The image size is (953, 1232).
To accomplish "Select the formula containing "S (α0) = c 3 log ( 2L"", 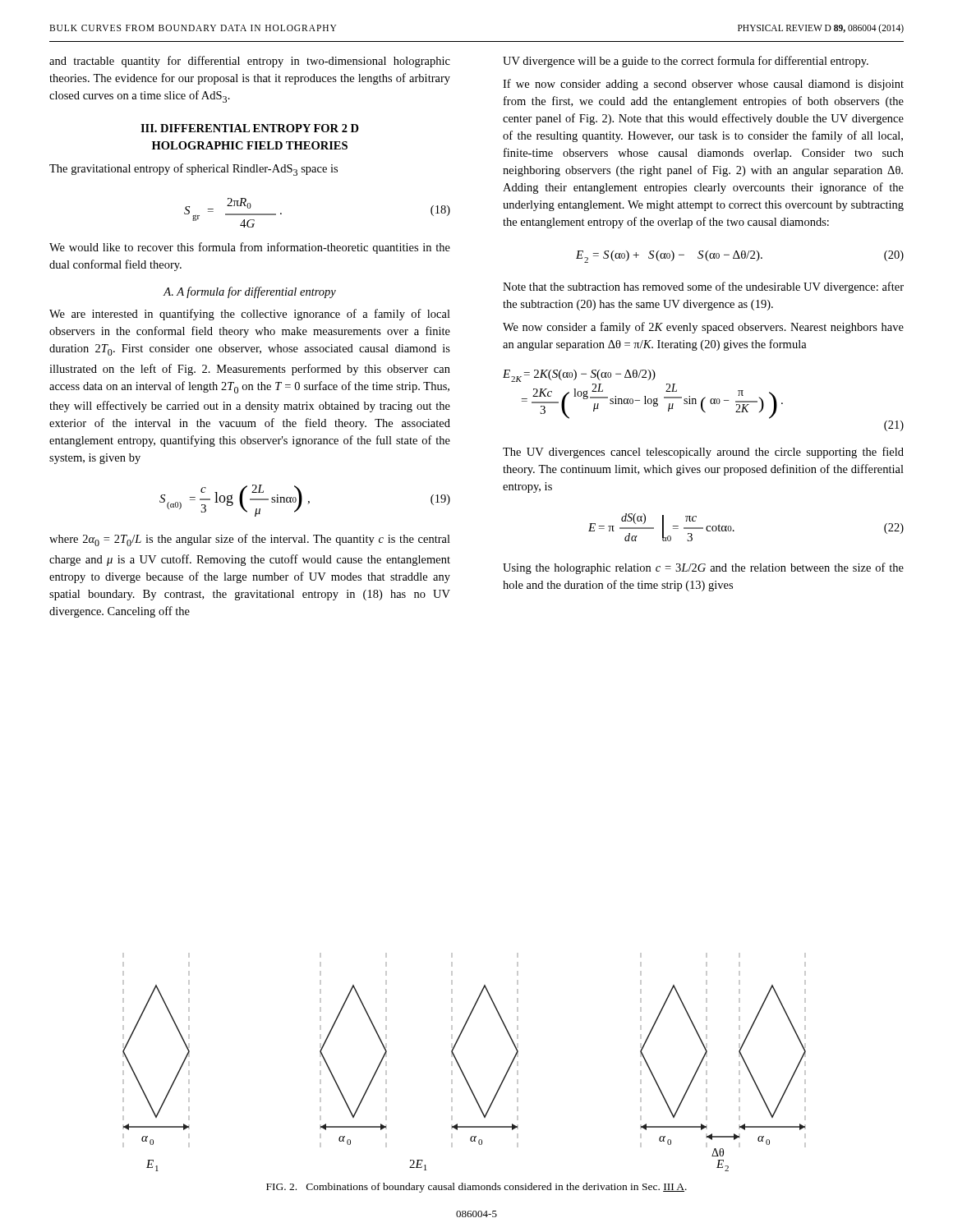I will coord(305,499).
